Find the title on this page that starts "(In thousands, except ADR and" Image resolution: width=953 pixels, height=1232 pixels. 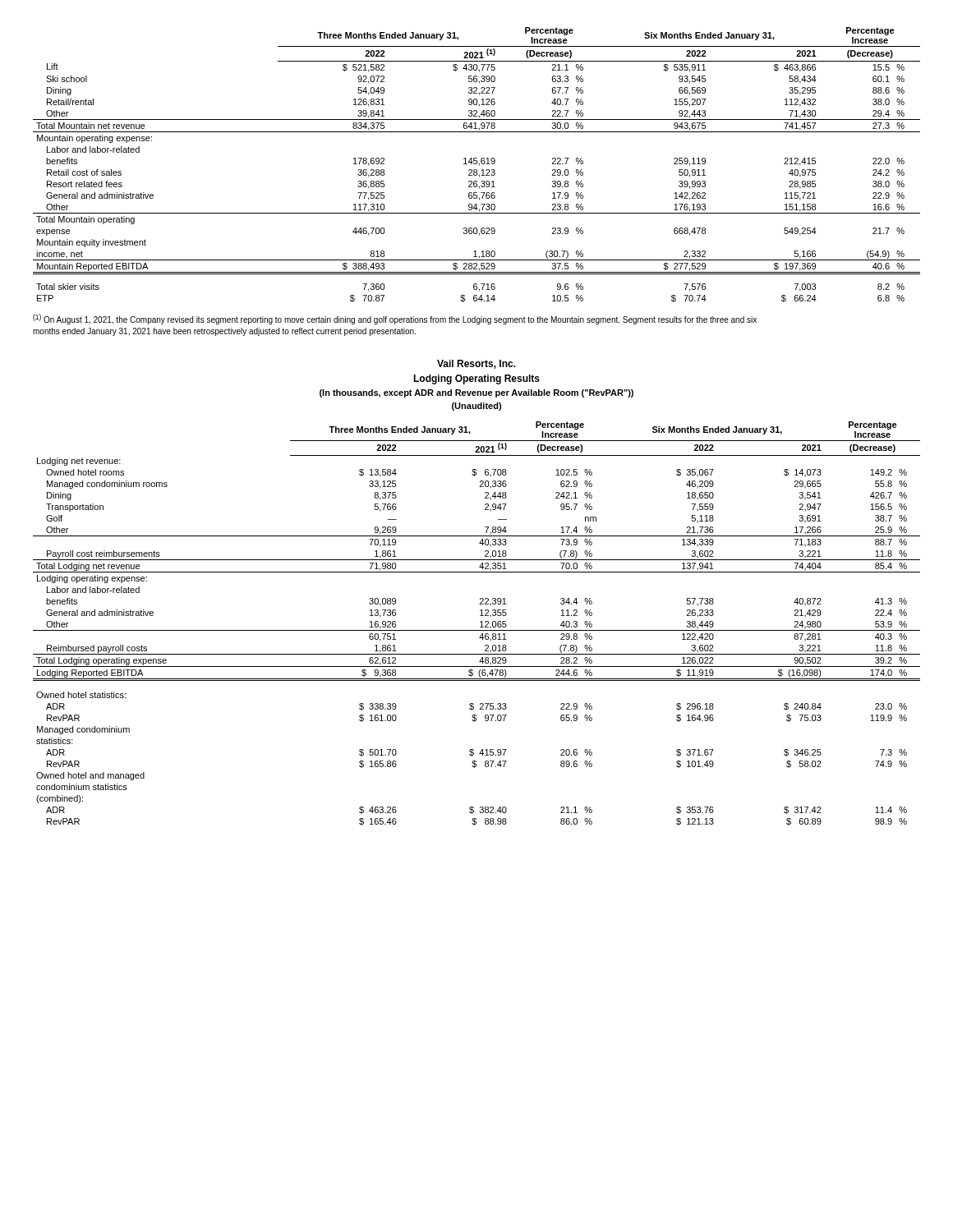476,393
